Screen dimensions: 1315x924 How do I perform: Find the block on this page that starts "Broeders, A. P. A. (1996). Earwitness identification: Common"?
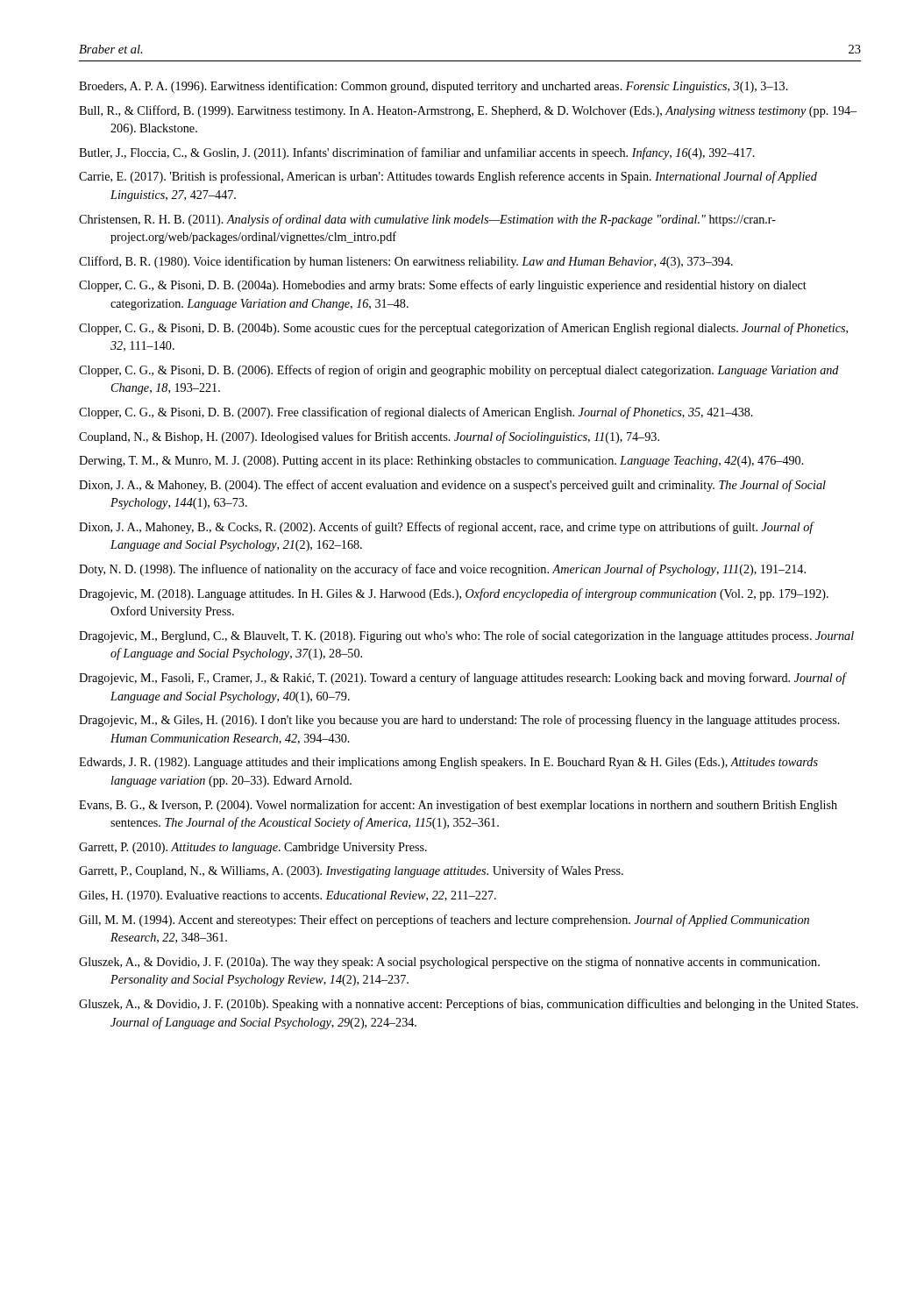[434, 86]
